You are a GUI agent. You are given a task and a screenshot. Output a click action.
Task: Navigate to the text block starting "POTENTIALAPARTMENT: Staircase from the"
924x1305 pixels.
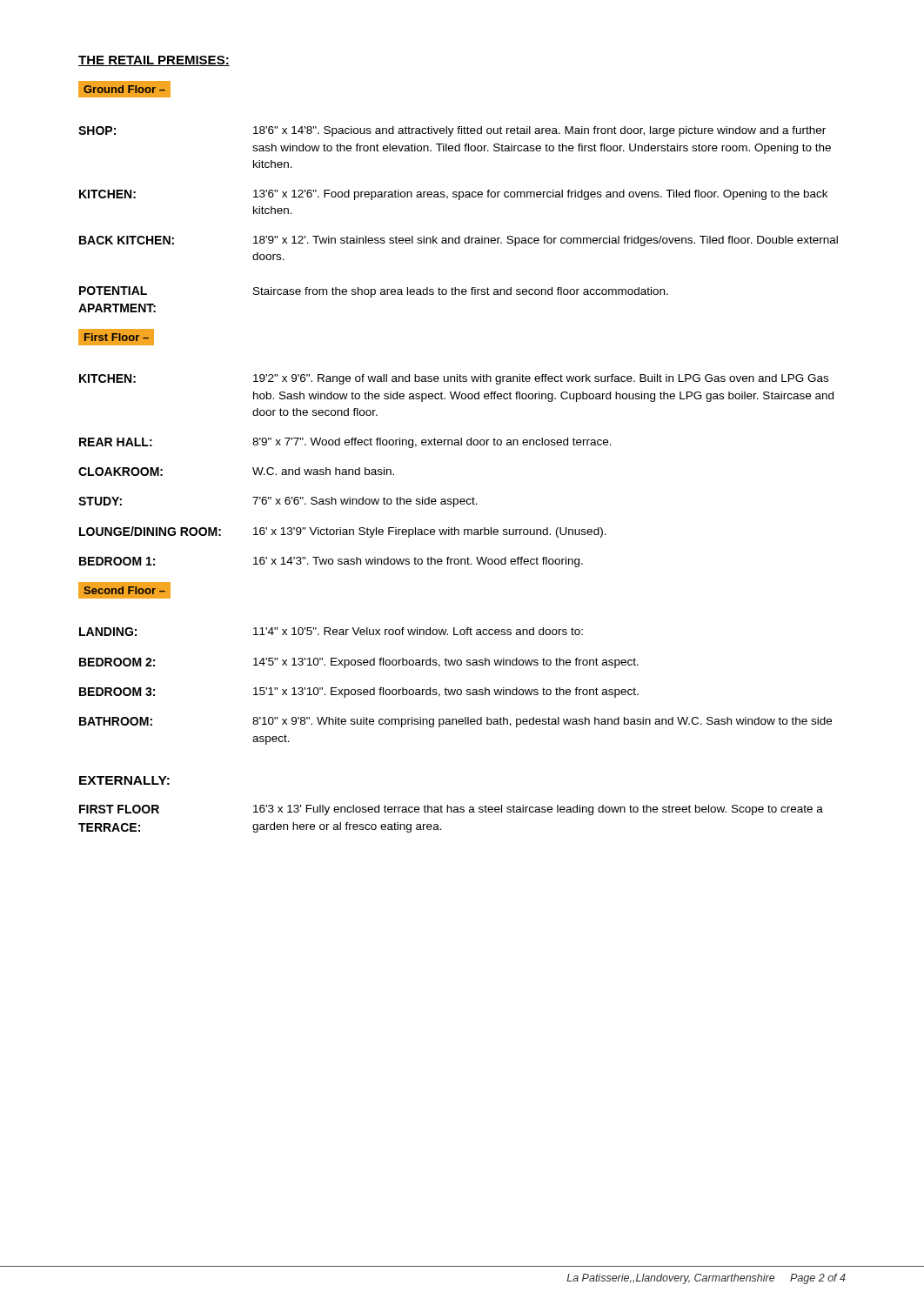[x=462, y=300]
